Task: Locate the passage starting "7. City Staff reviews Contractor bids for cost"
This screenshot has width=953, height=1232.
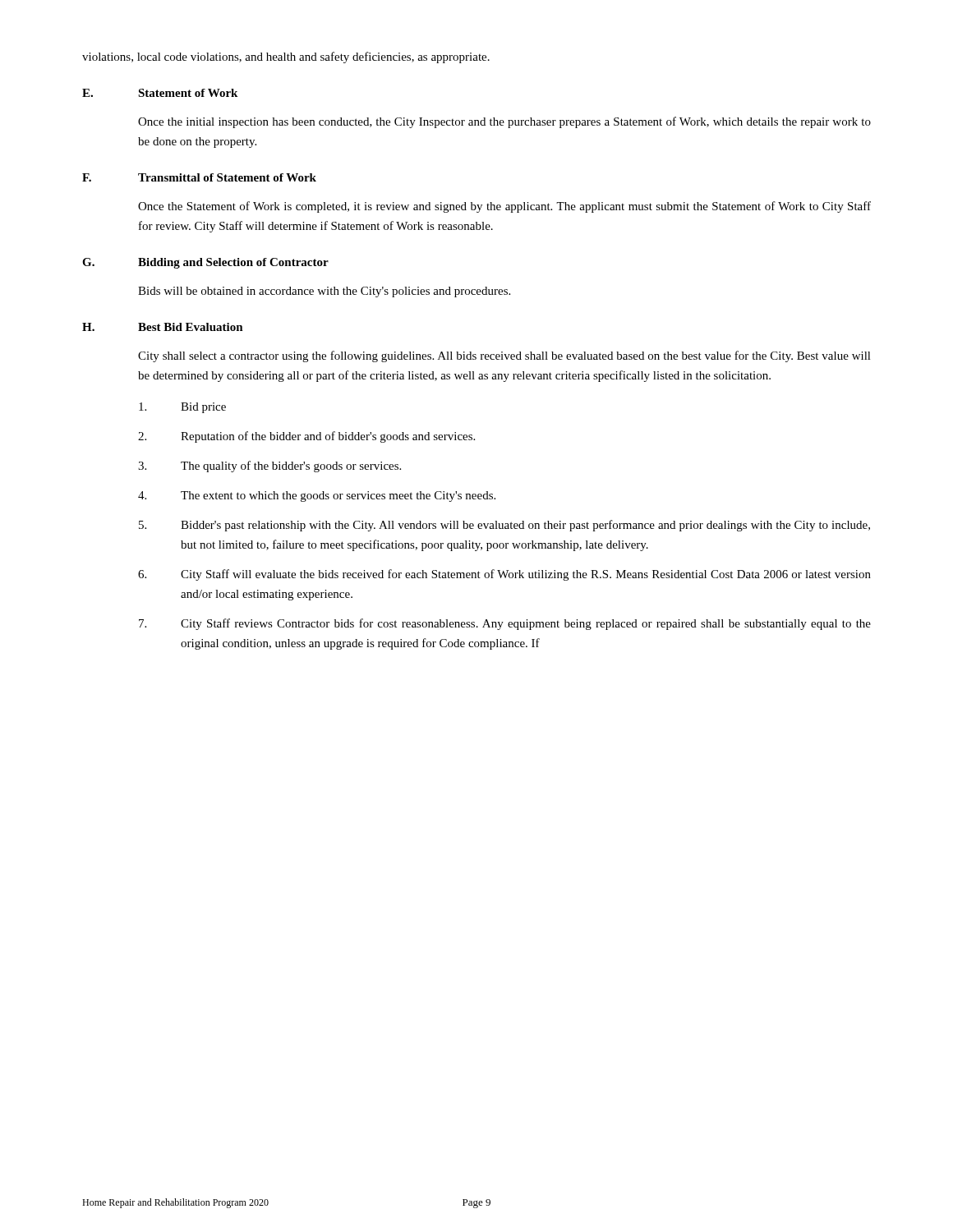Action: pos(504,633)
